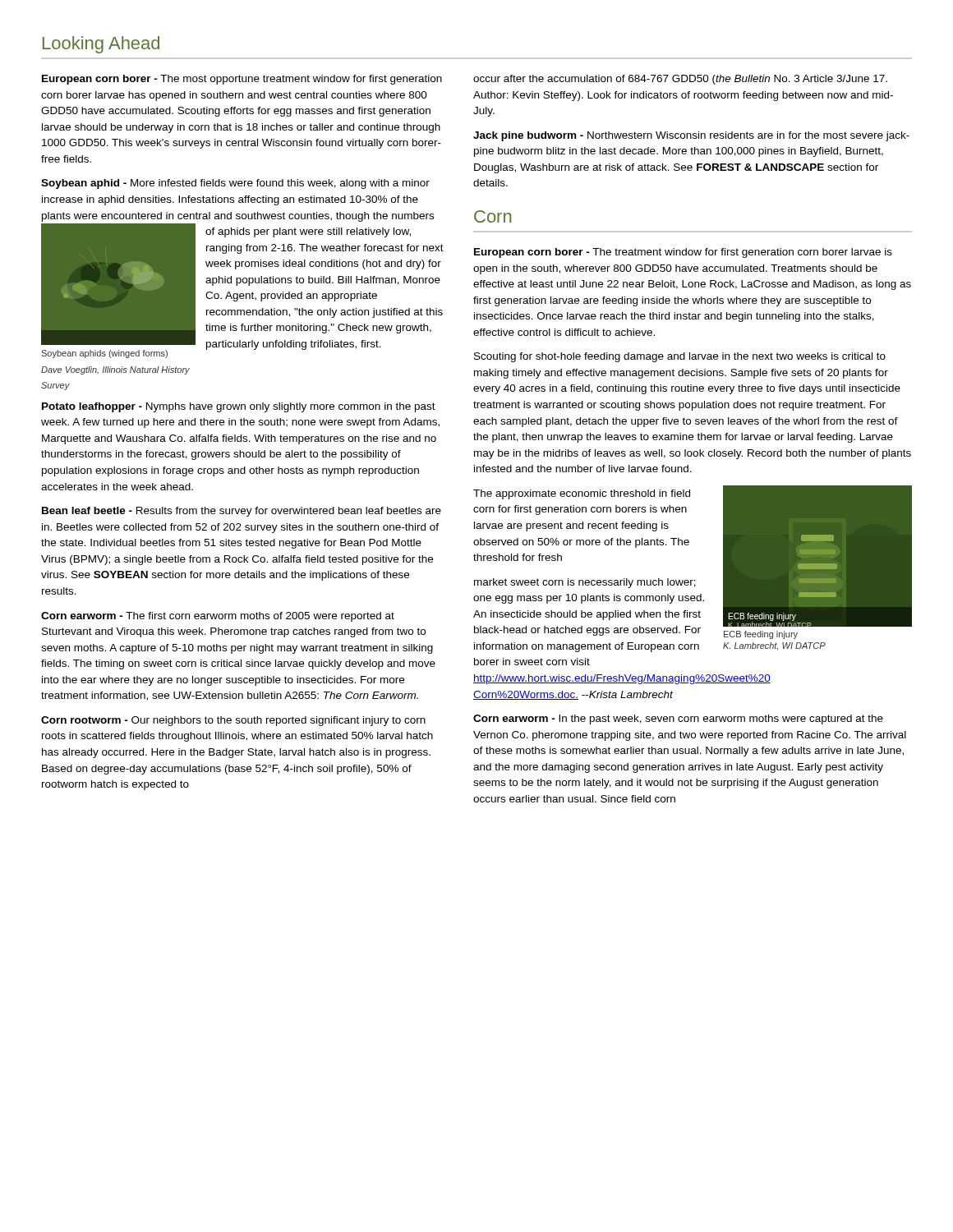Screen dimensions: 1232x953
Task: Locate the caption that reads "ECB feeding injuryK. Lambrecht, WI DATCP"
Action: tap(774, 640)
